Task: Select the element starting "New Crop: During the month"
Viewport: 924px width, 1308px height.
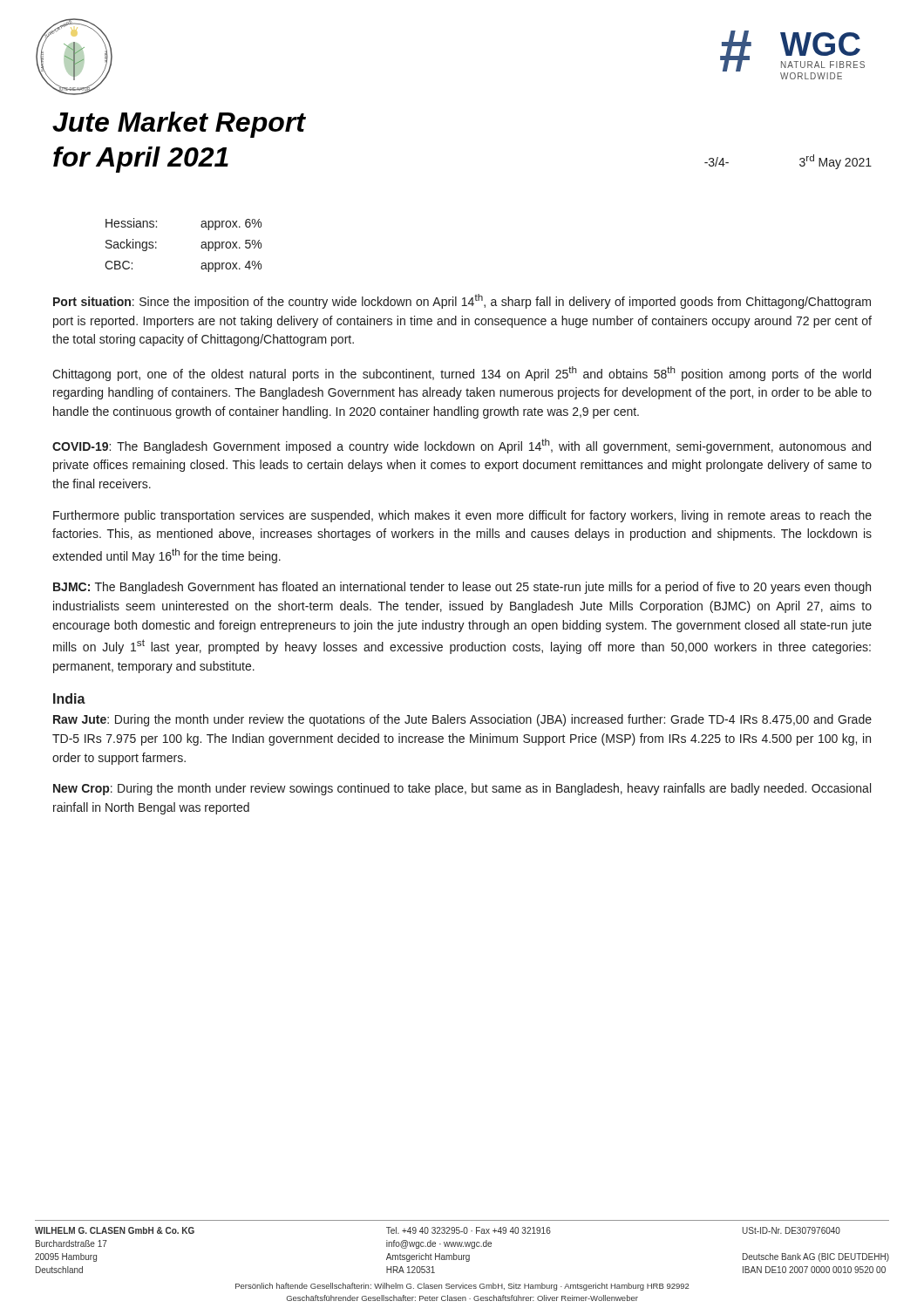Action: pyautogui.click(x=462, y=798)
